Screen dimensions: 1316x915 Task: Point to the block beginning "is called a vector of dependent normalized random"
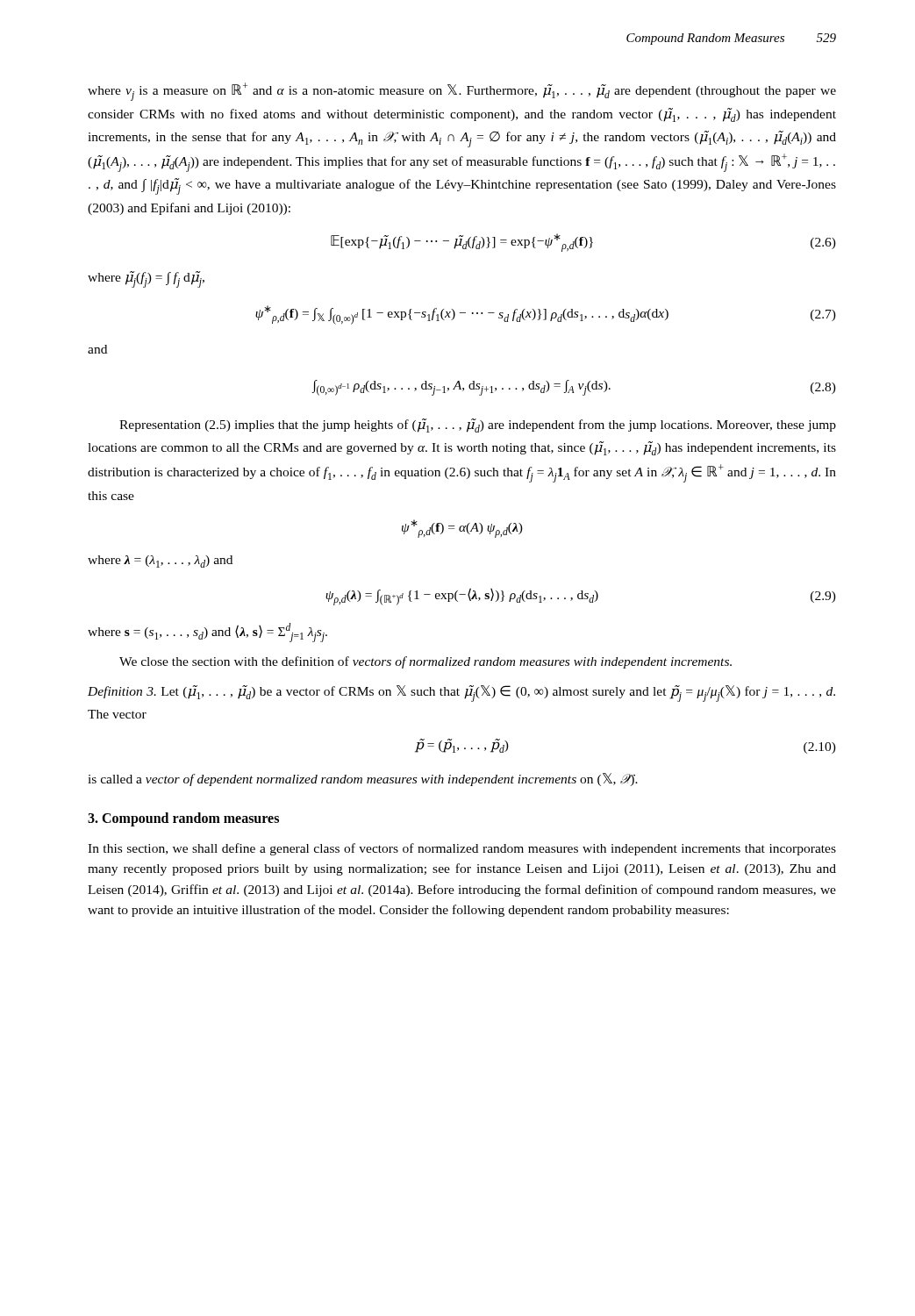pos(462,779)
